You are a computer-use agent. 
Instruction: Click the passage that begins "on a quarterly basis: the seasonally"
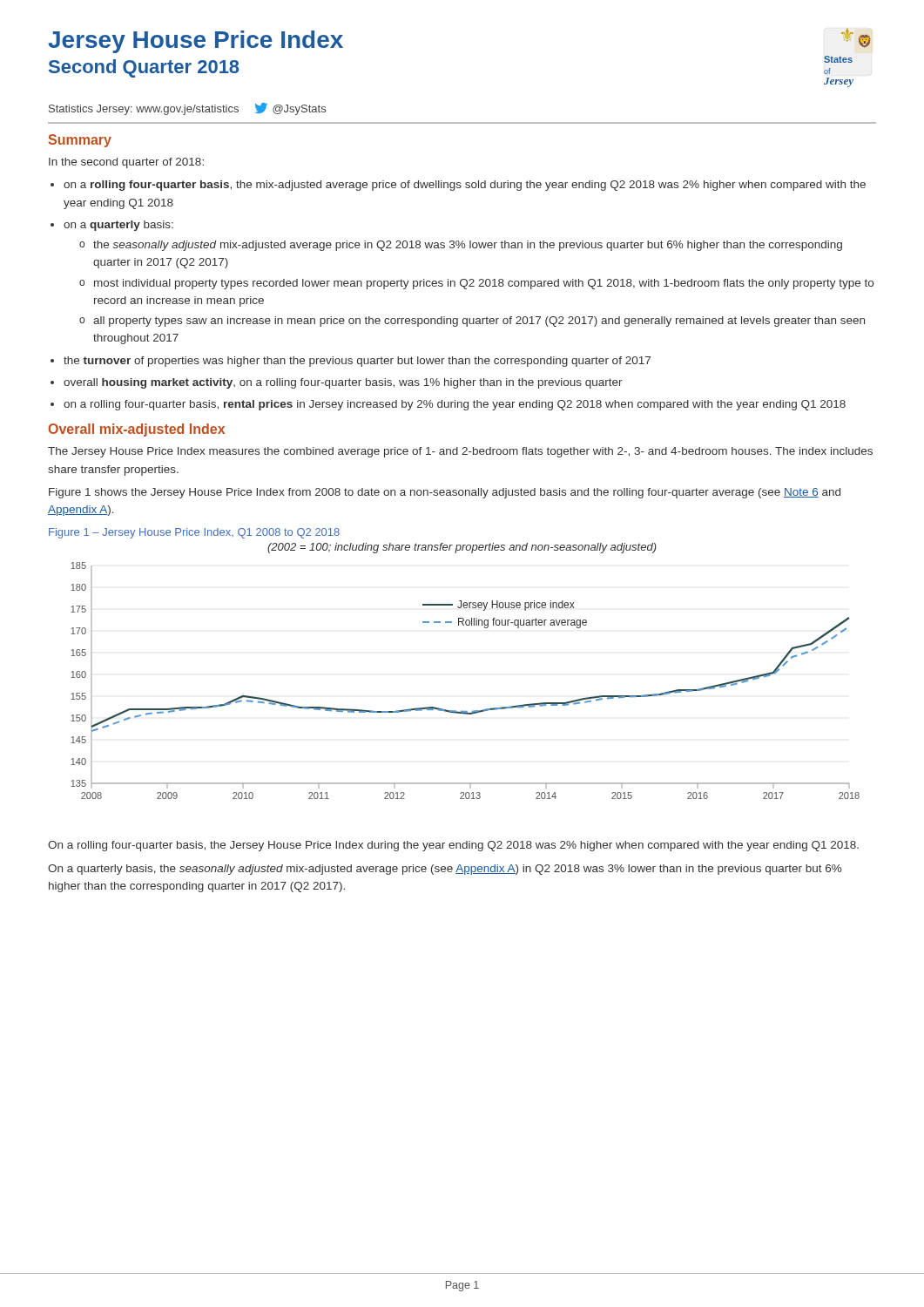(470, 282)
